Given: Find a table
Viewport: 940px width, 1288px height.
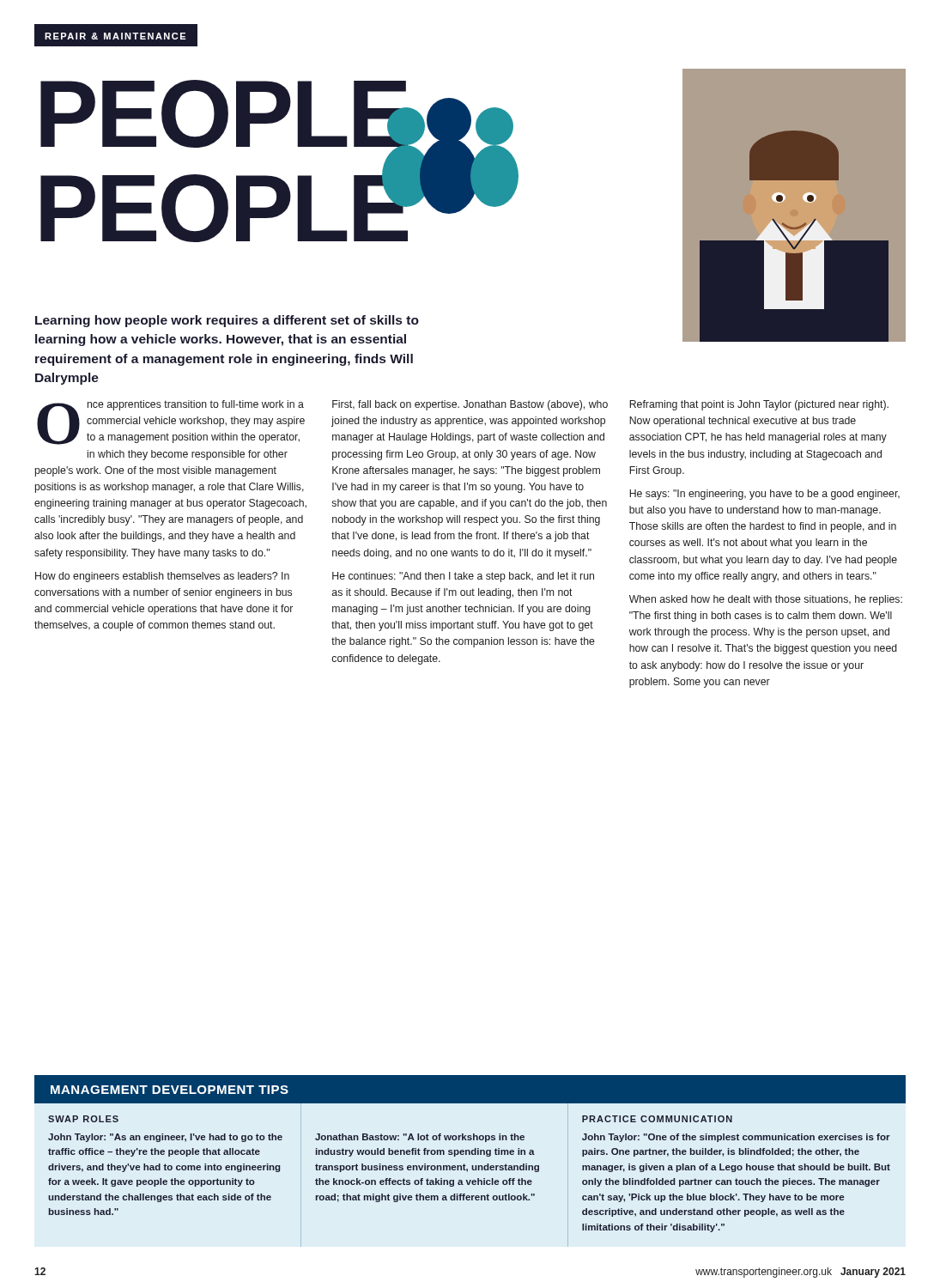Looking at the screenshot, I should (470, 1161).
